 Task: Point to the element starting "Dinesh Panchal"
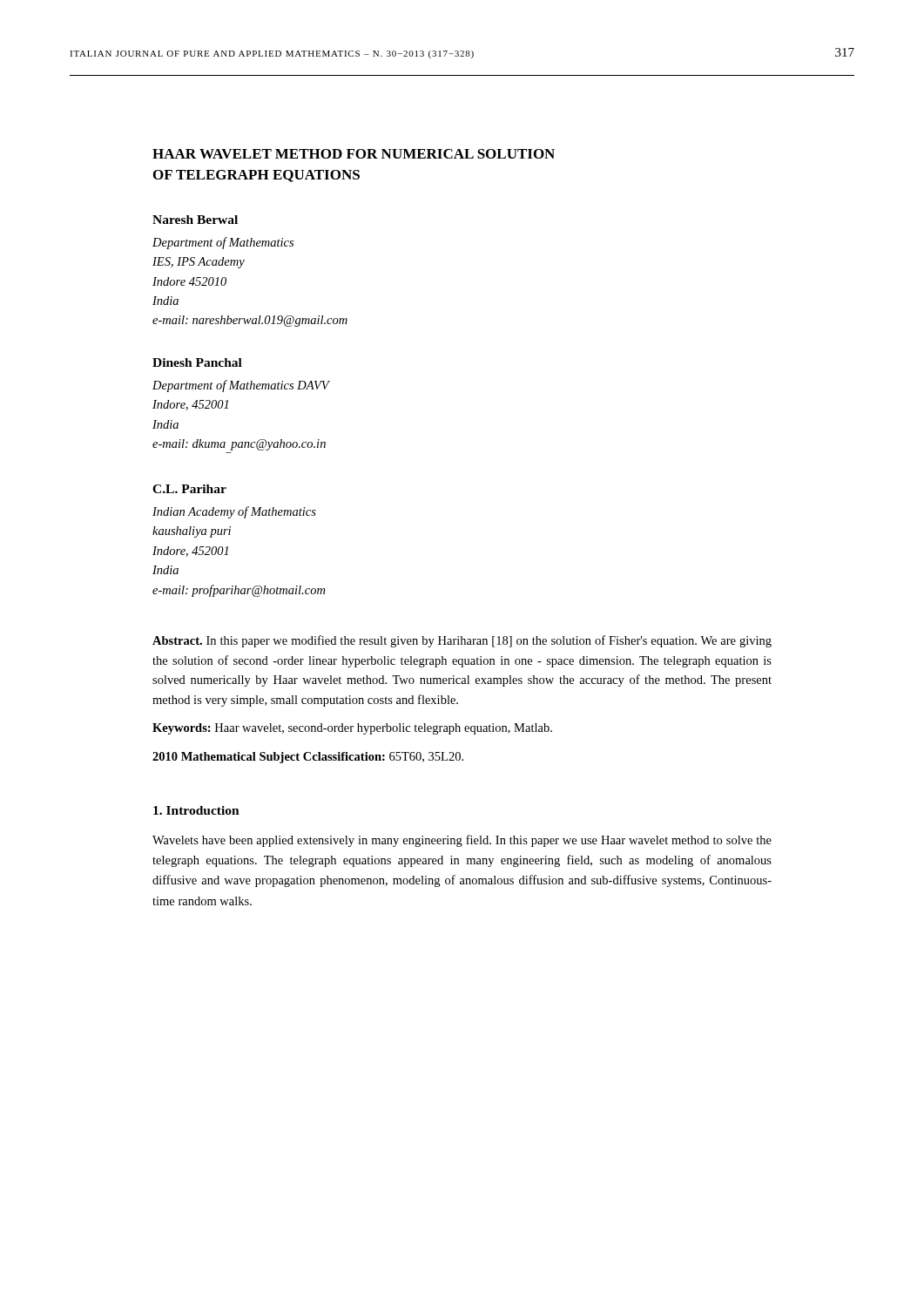[197, 362]
